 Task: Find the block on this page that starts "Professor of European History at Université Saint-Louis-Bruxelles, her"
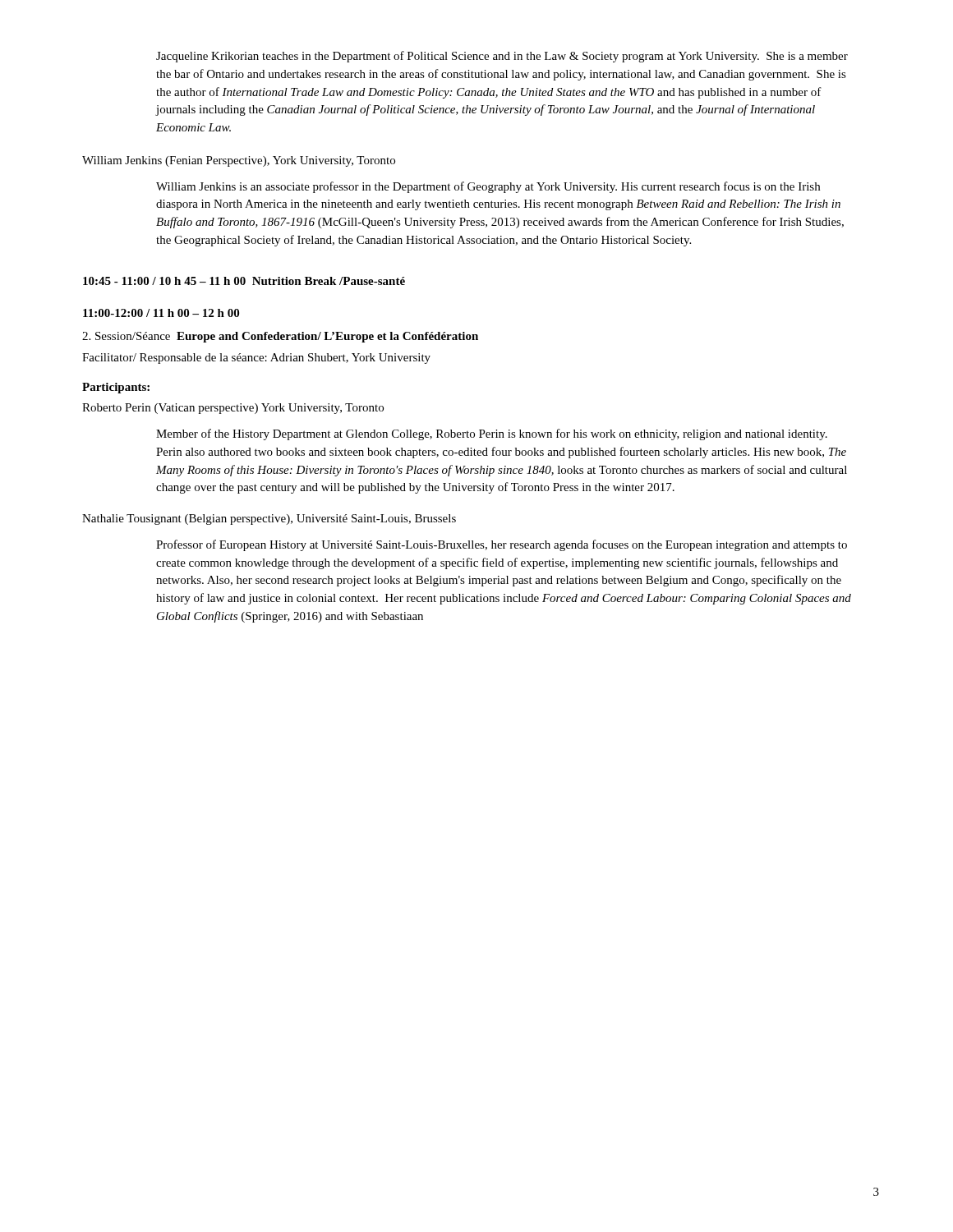pyautogui.click(x=504, y=580)
